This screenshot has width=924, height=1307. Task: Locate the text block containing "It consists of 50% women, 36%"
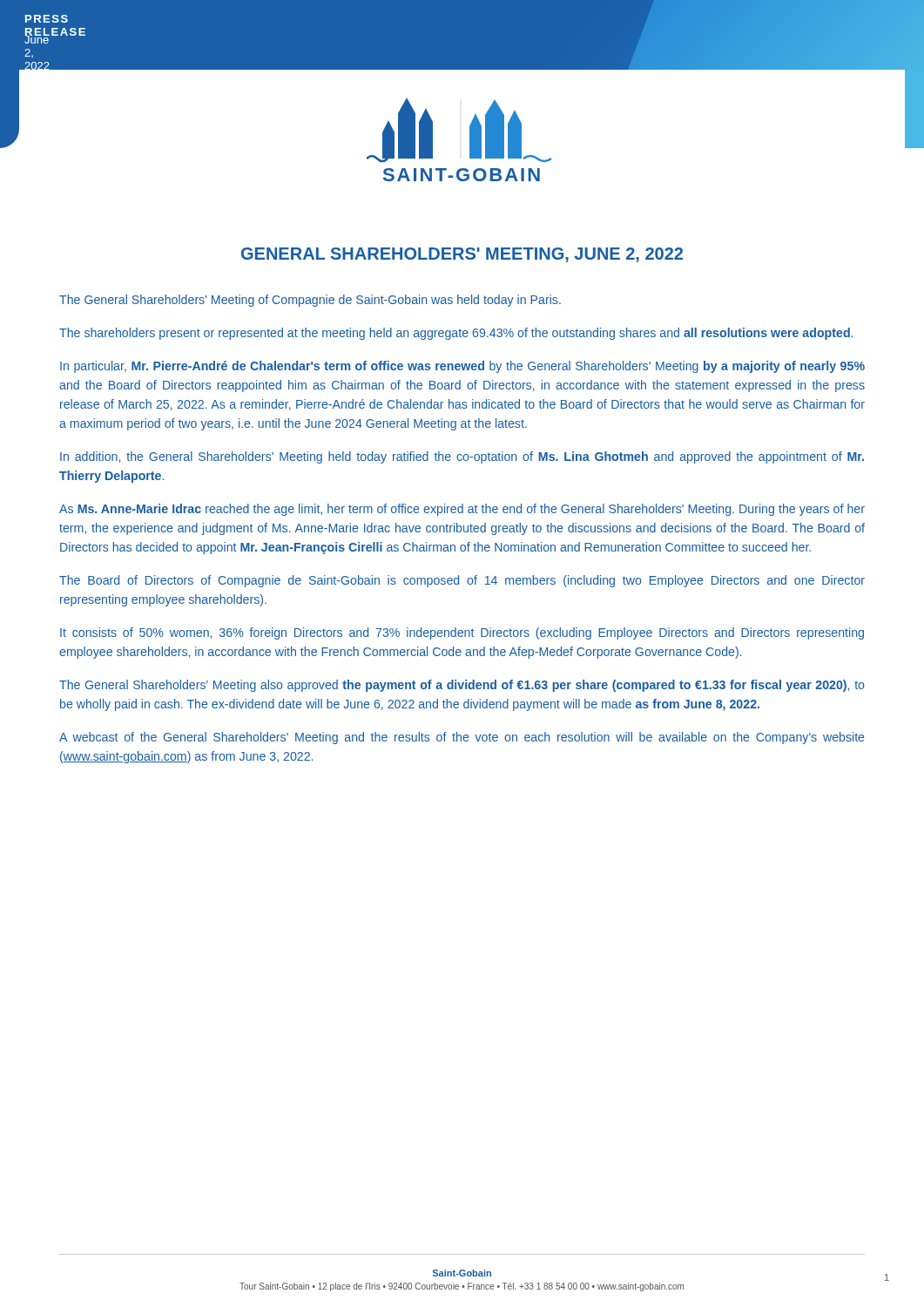[x=462, y=642]
